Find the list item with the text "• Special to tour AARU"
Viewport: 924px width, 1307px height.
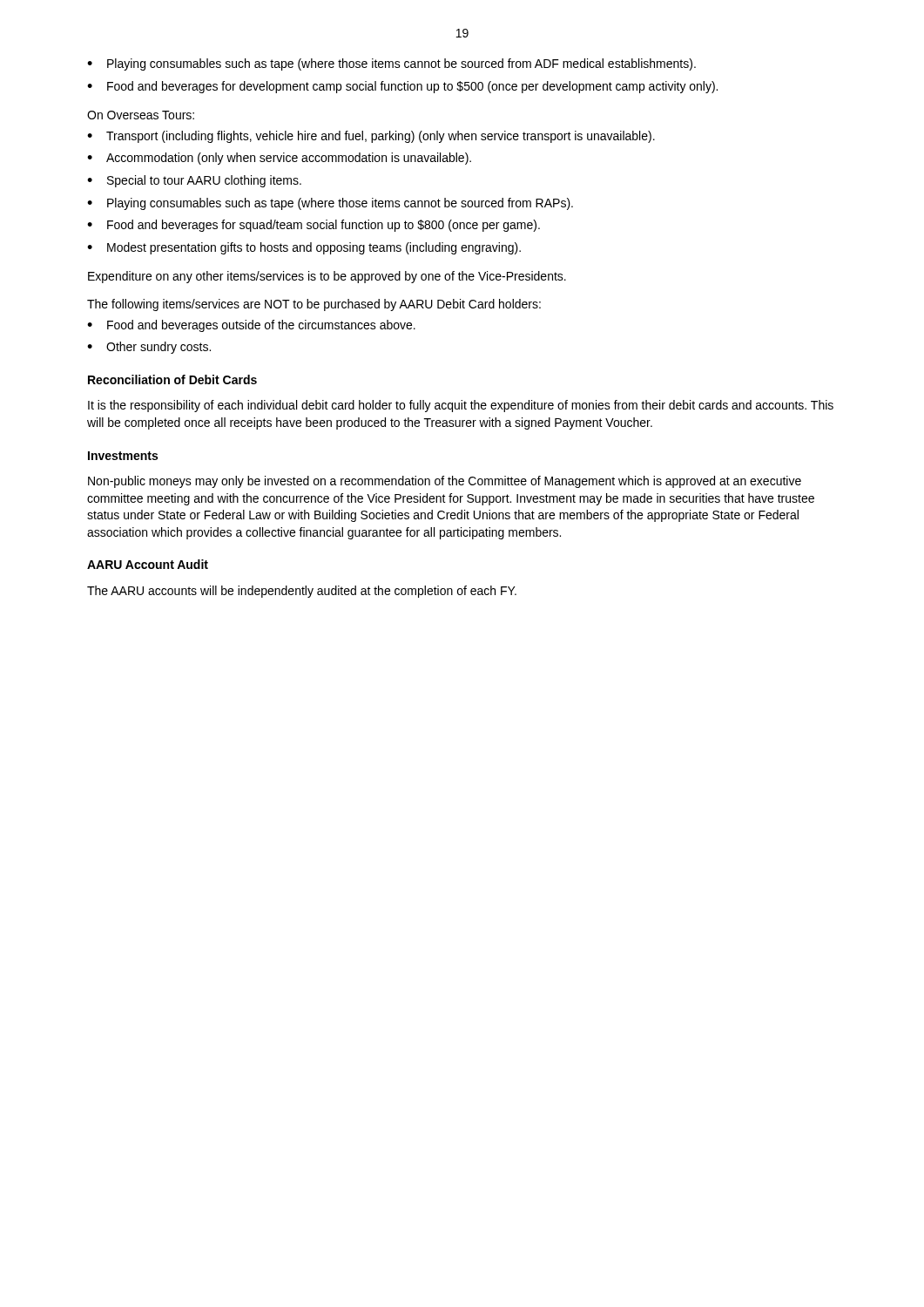point(195,181)
